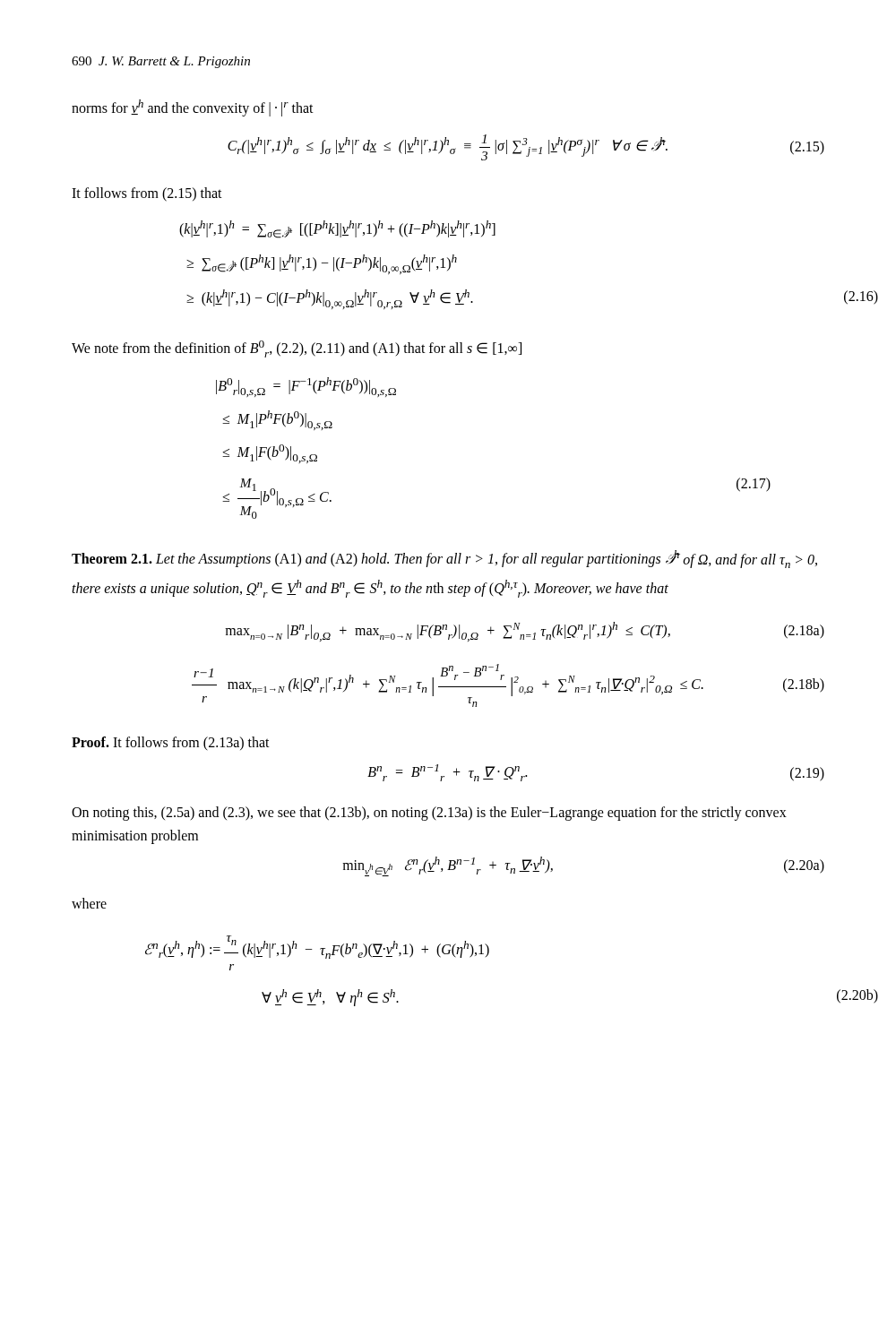Locate the element starting "minvh∈Vh ℰnr(vh, Bn−1r +"
The height and width of the screenshot is (1344, 896).
click(454, 866)
